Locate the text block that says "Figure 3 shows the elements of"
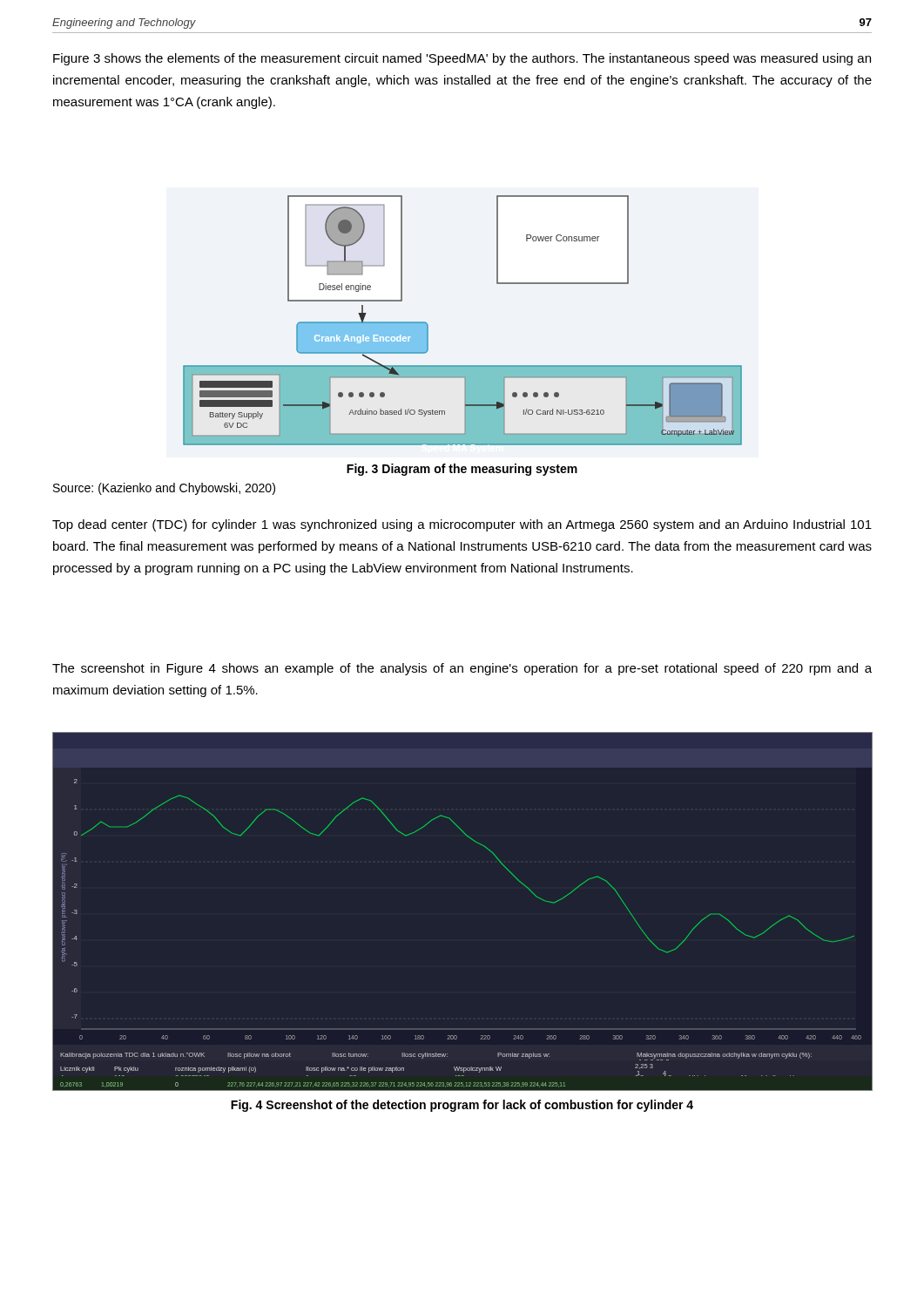Viewport: 924px width, 1307px height. tap(462, 80)
